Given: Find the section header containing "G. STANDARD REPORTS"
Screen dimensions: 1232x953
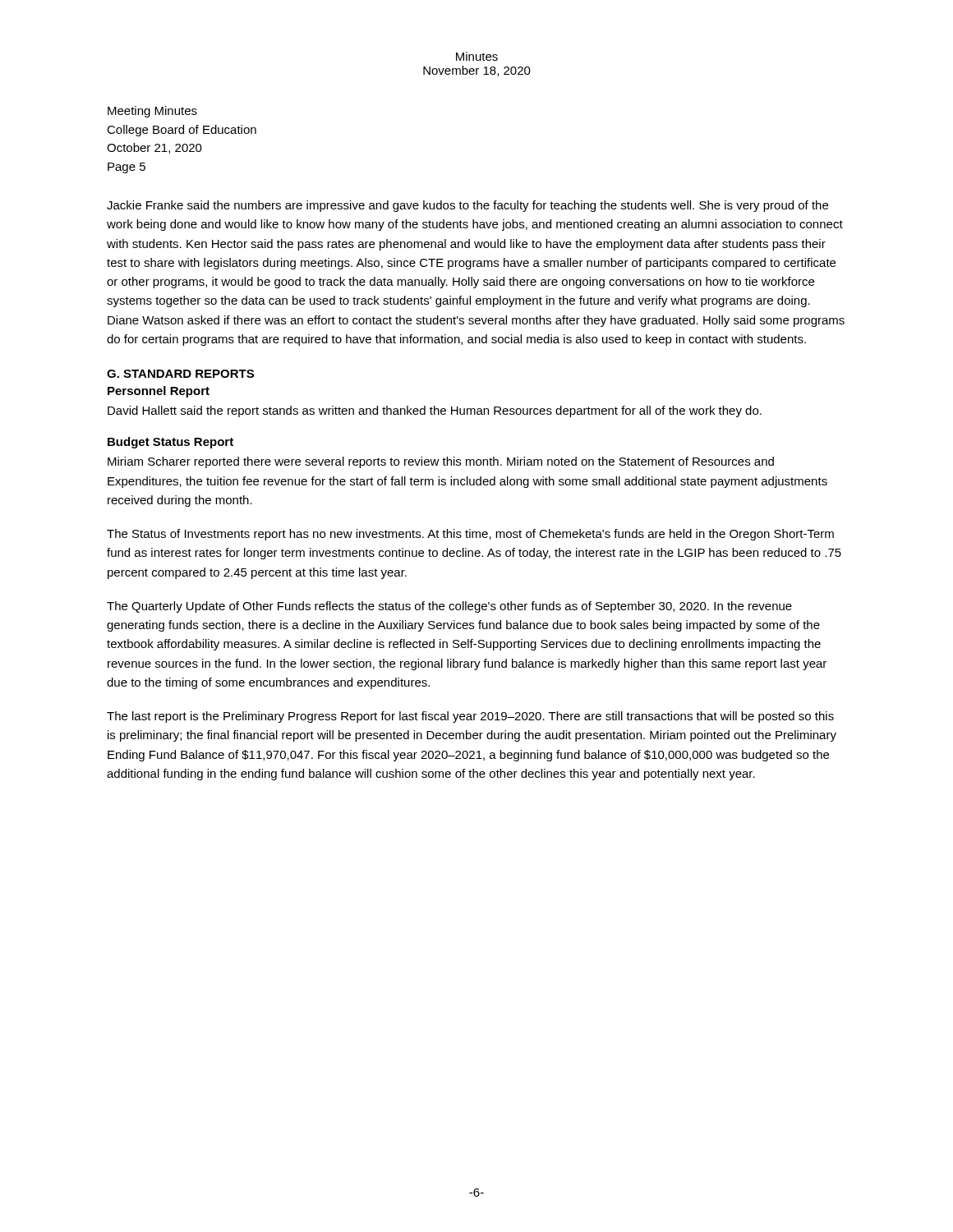Looking at the screenshot, I should click(x=181, y=373).
